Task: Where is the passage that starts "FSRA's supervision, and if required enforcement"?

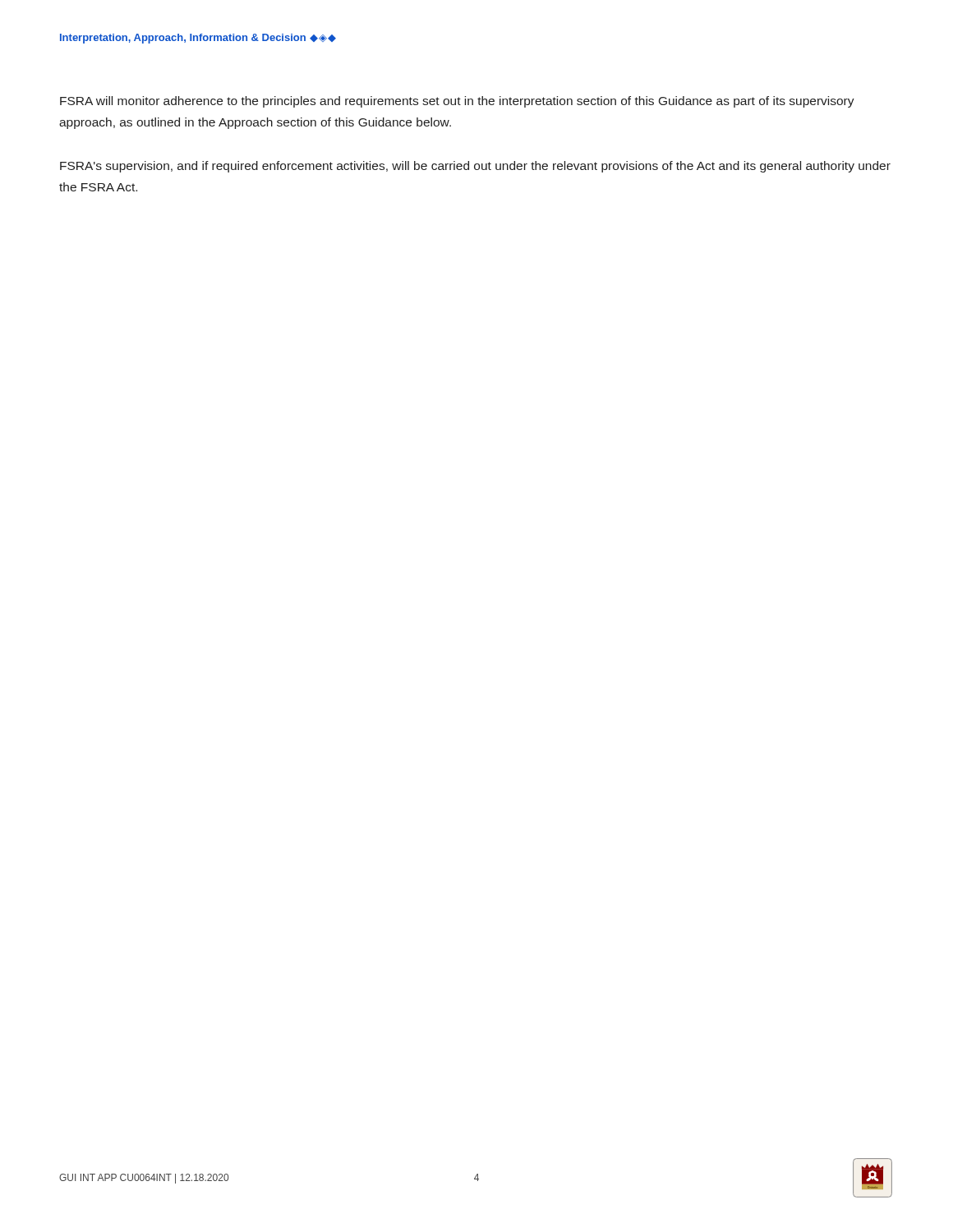Action: 475,176
